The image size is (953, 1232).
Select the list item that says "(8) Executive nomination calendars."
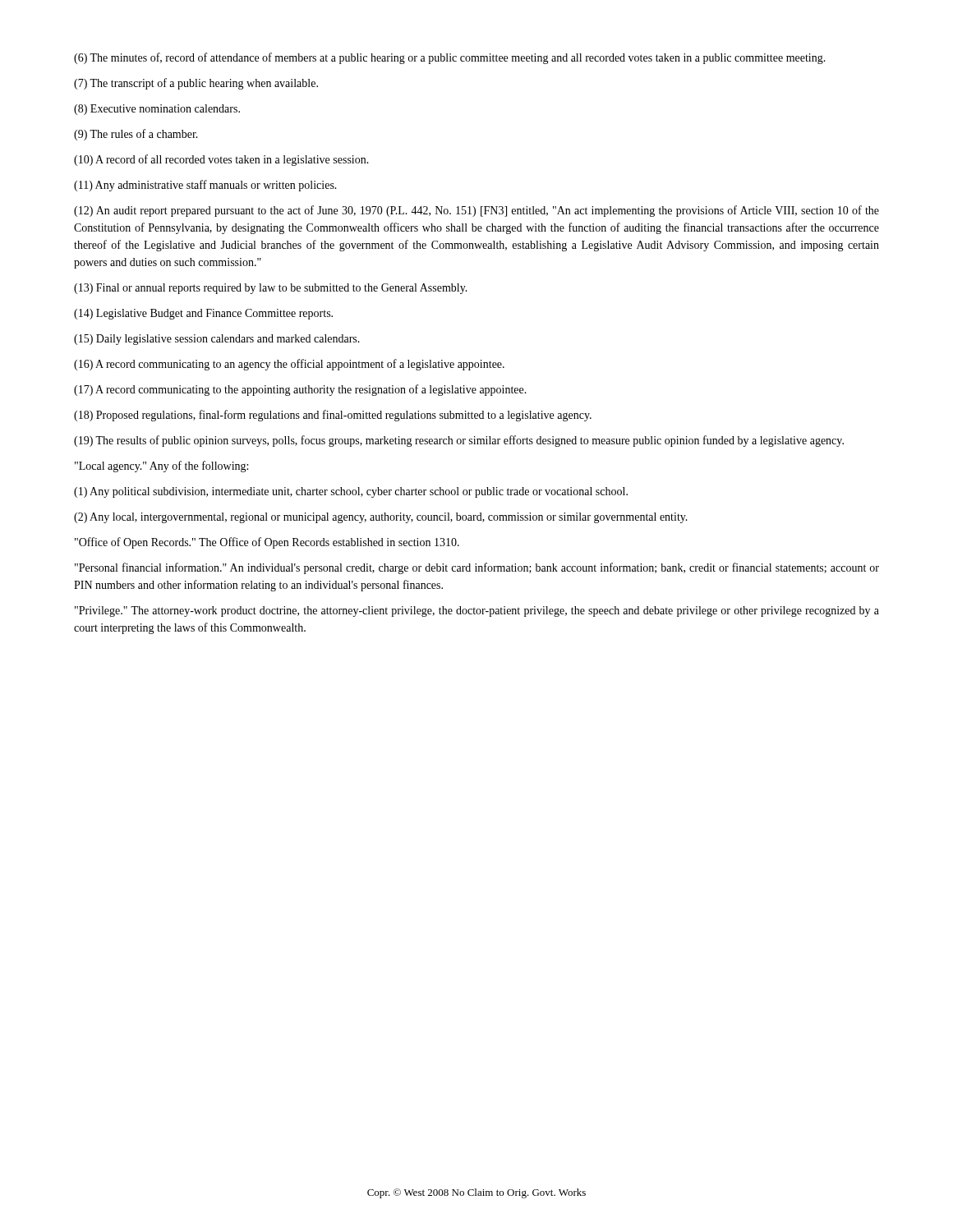[157, 109]
